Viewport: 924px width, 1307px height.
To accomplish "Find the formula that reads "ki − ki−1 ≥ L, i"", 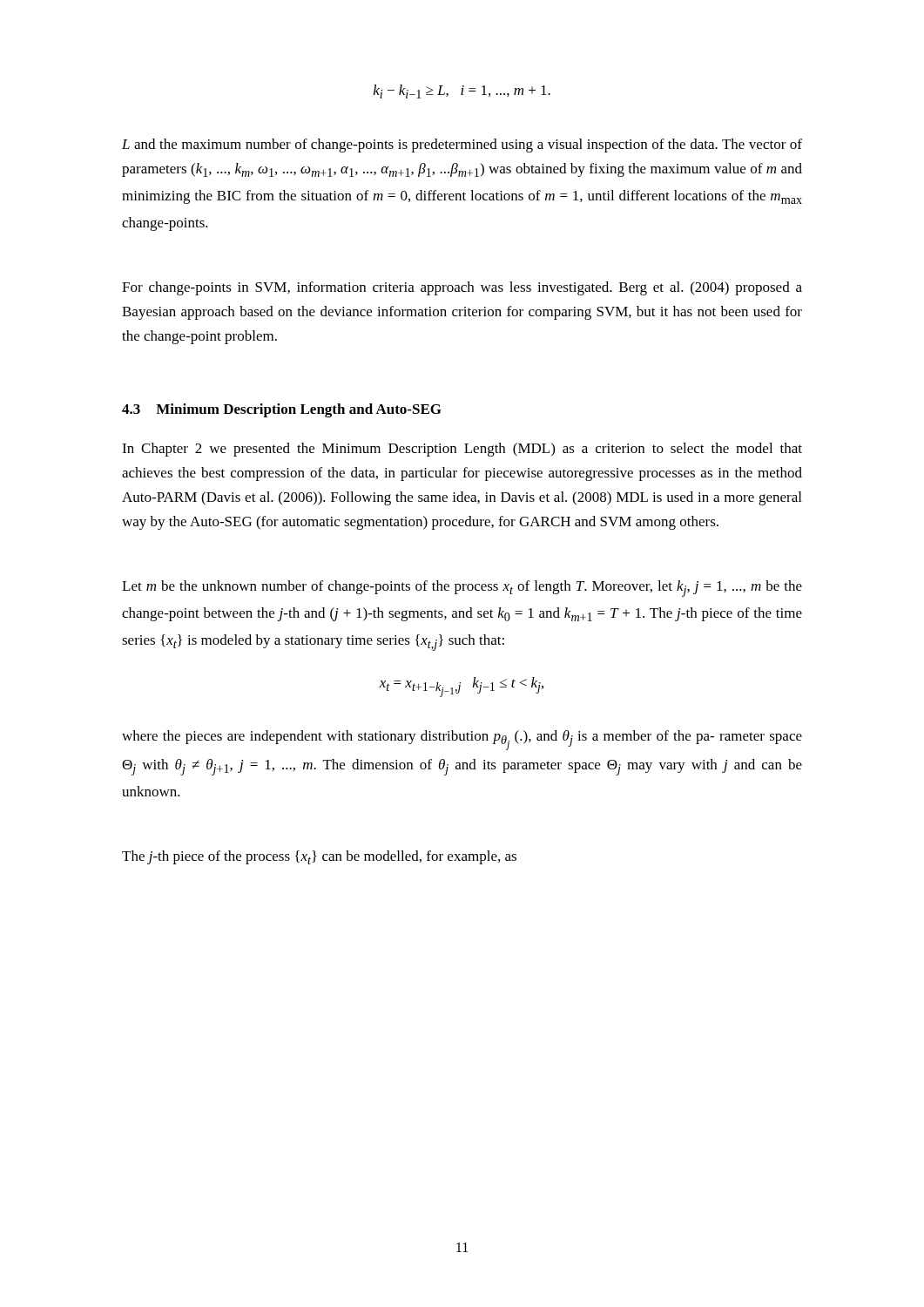I will (x=462, y=92).
